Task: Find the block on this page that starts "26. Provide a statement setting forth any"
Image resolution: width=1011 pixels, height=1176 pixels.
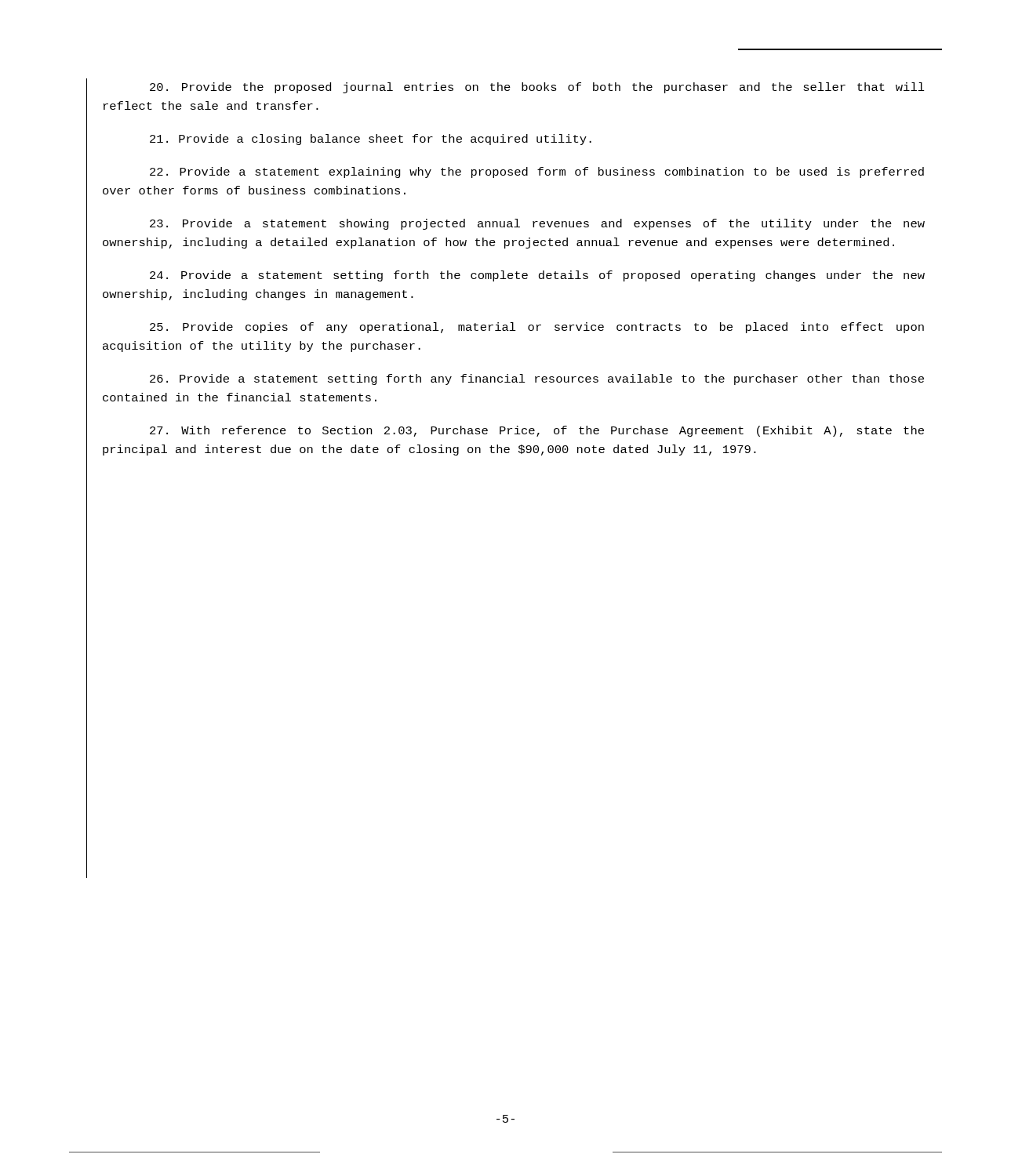Action: (513, 389)
